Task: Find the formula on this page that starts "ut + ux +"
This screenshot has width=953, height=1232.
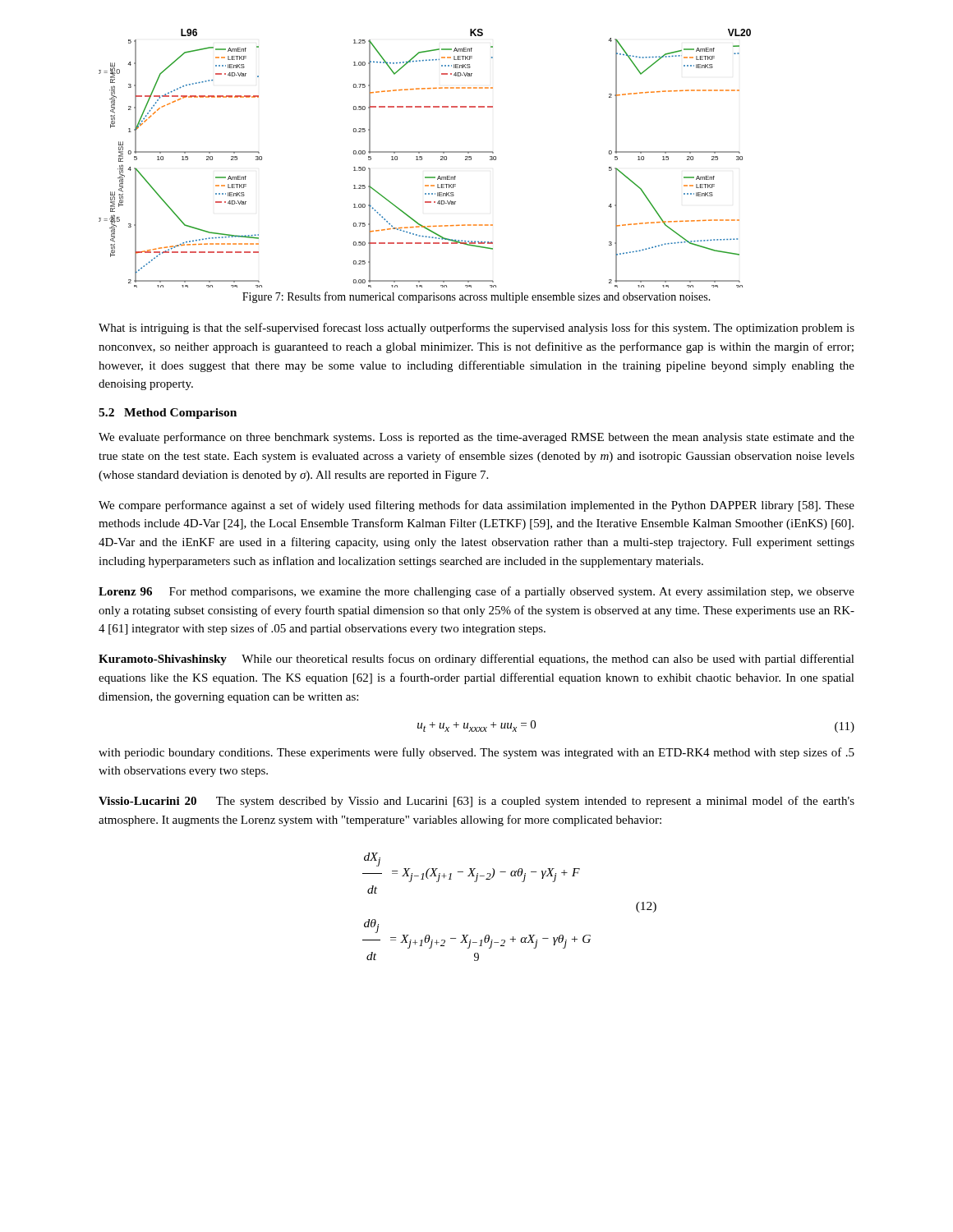Action: click(475, 727)
